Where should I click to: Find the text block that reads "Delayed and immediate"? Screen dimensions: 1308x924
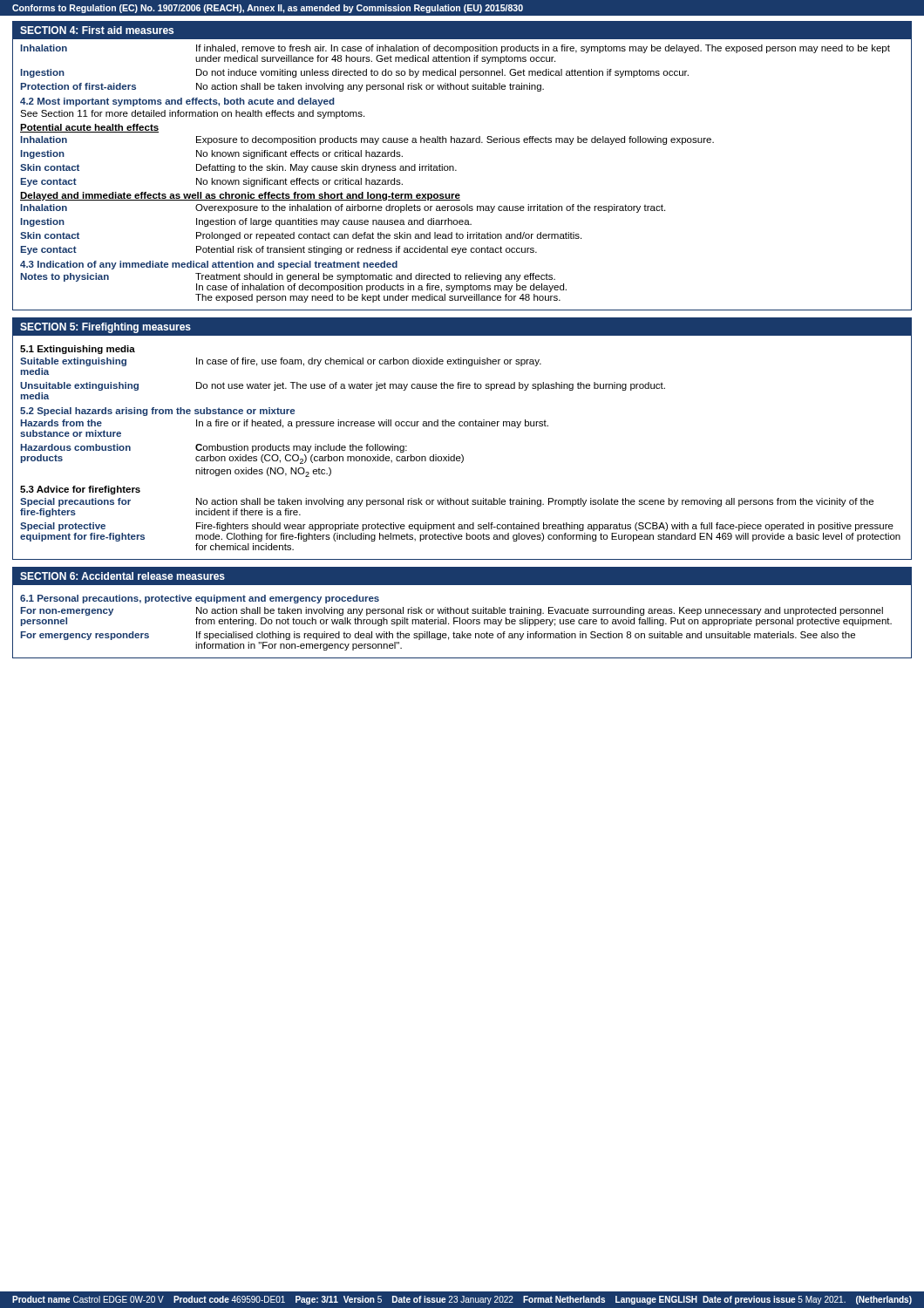(240, 195)
